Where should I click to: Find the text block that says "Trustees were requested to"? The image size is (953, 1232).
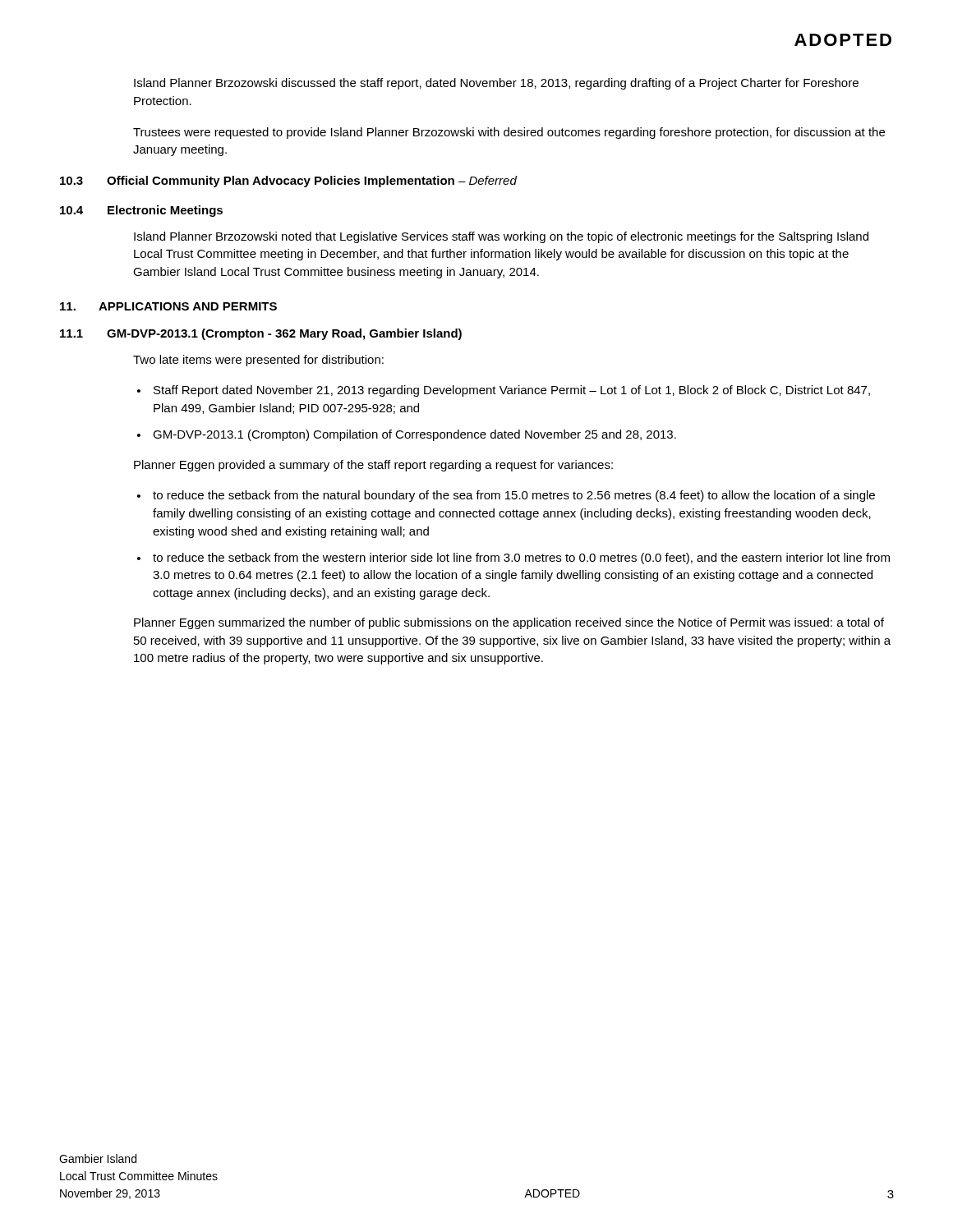(x=509, y=140)
